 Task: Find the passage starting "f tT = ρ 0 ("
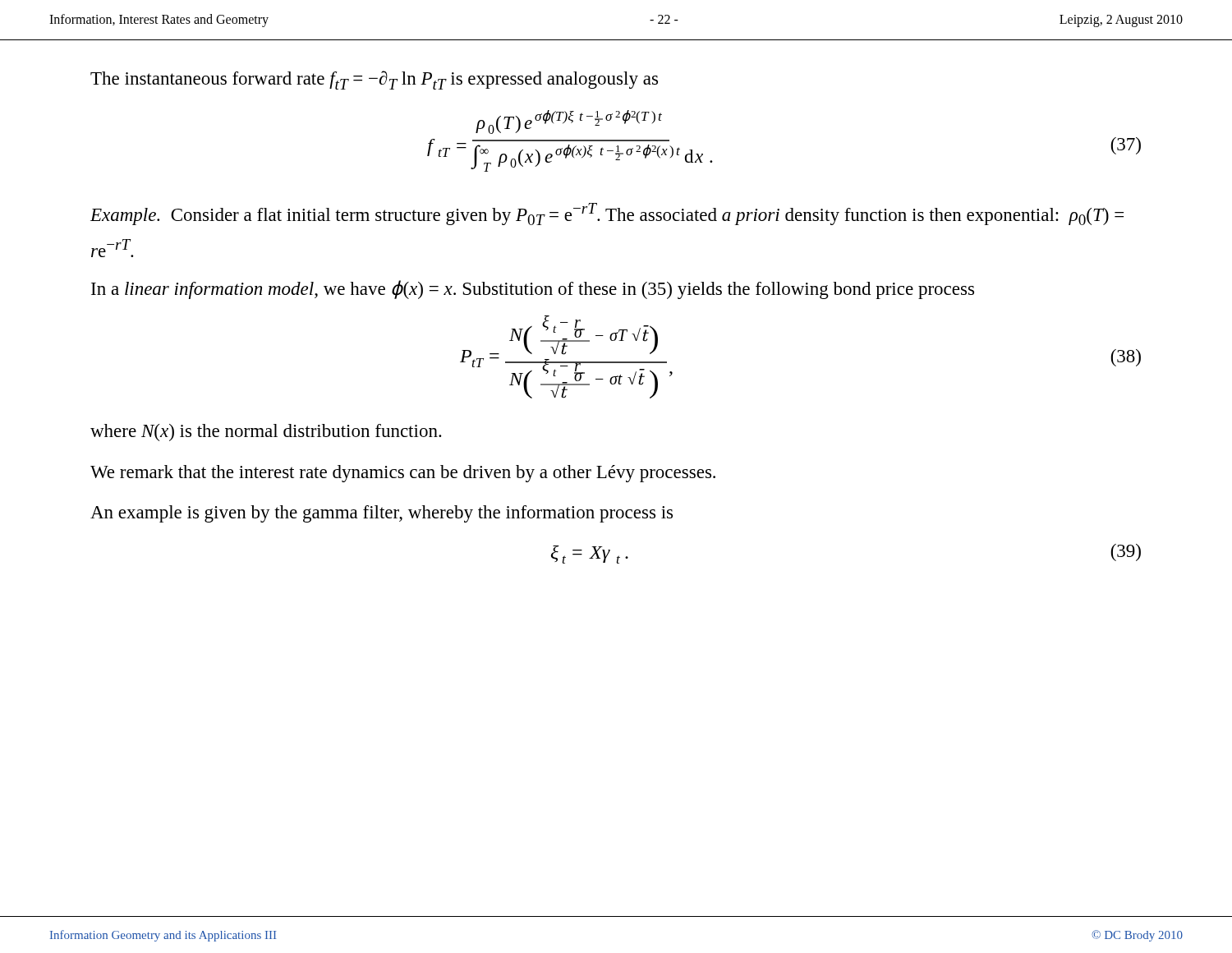(569, 122)
